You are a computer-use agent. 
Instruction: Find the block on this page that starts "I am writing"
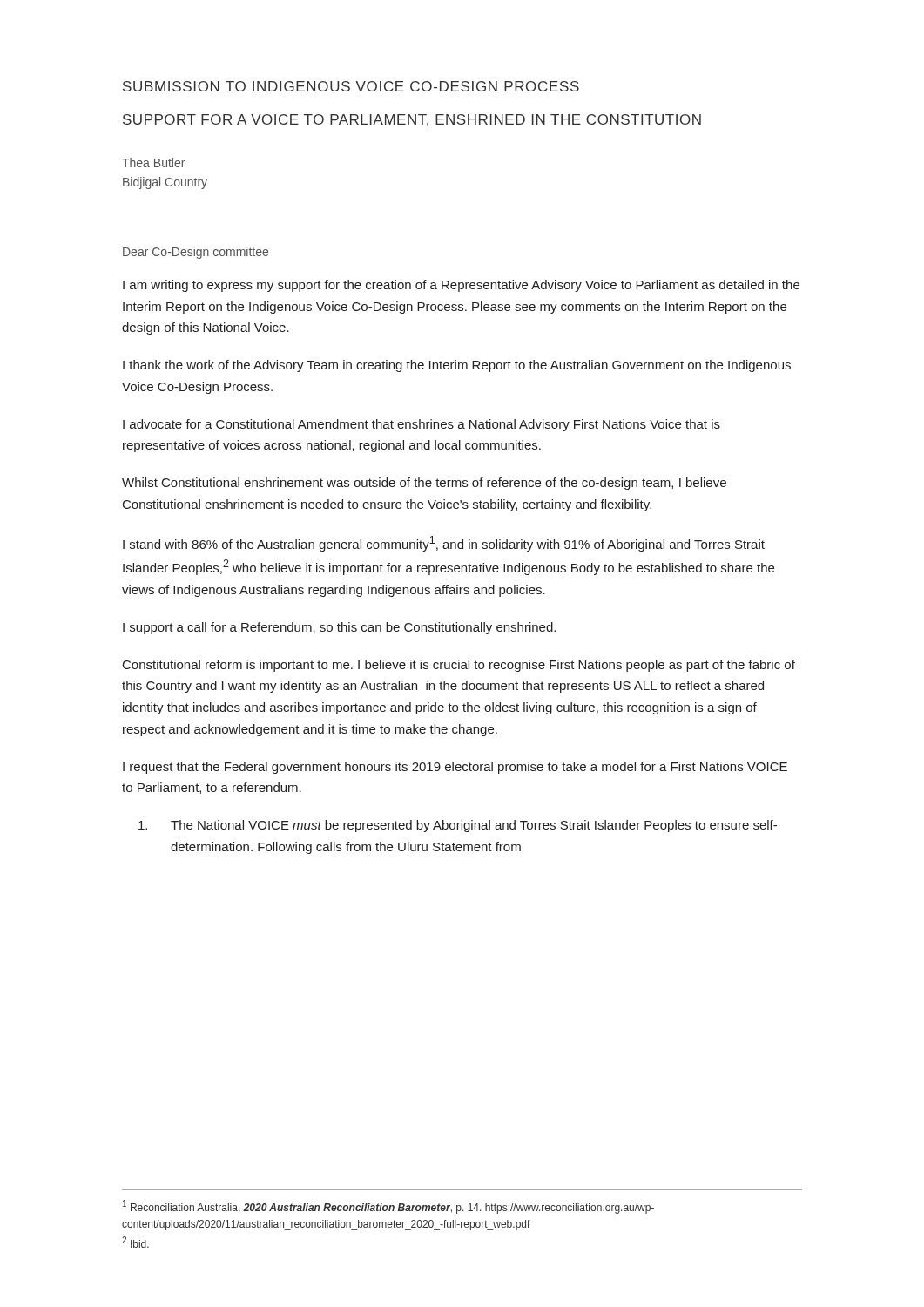pos(461,306)
